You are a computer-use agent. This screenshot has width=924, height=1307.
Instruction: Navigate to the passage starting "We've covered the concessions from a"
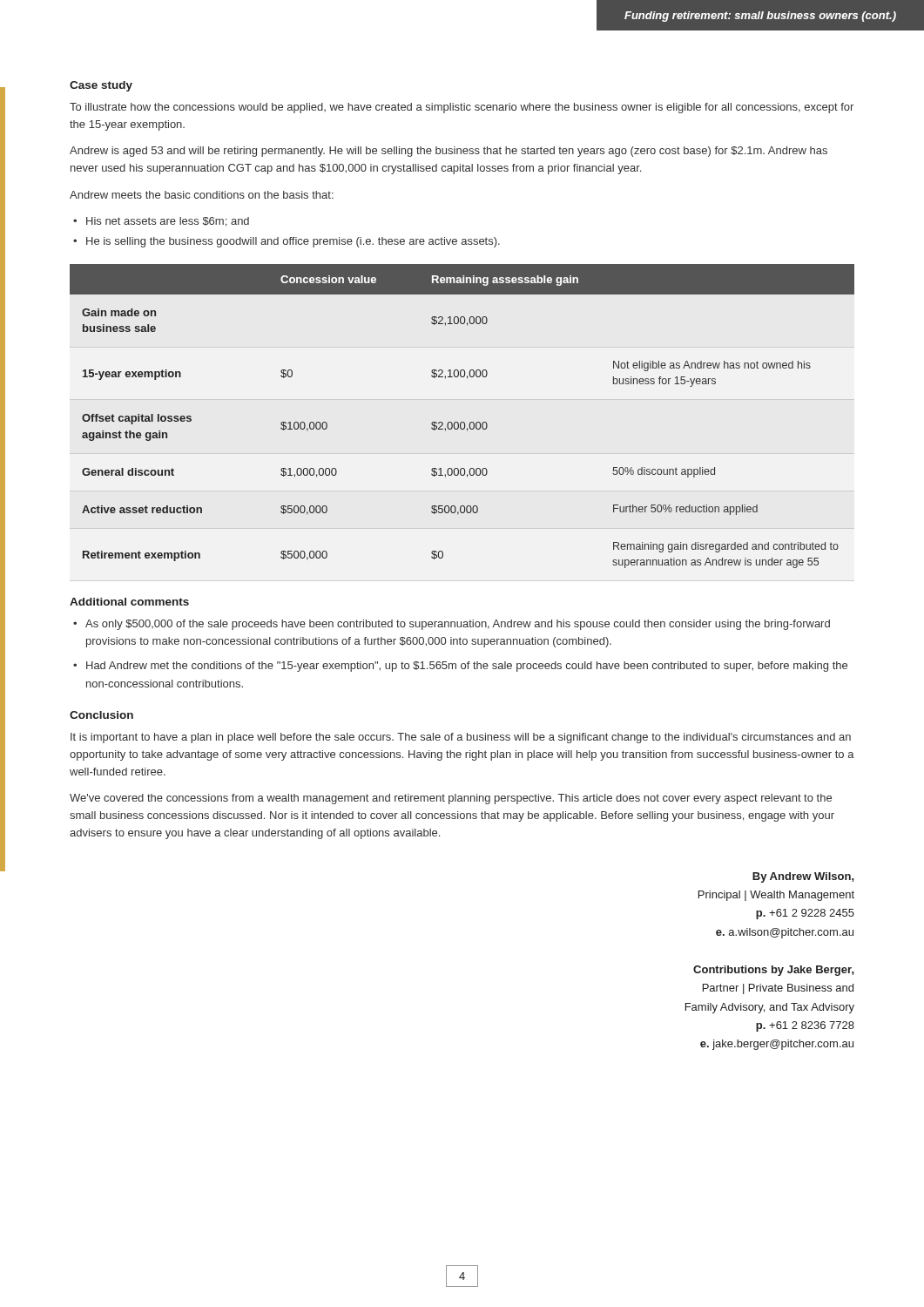(x=452, y=815)
